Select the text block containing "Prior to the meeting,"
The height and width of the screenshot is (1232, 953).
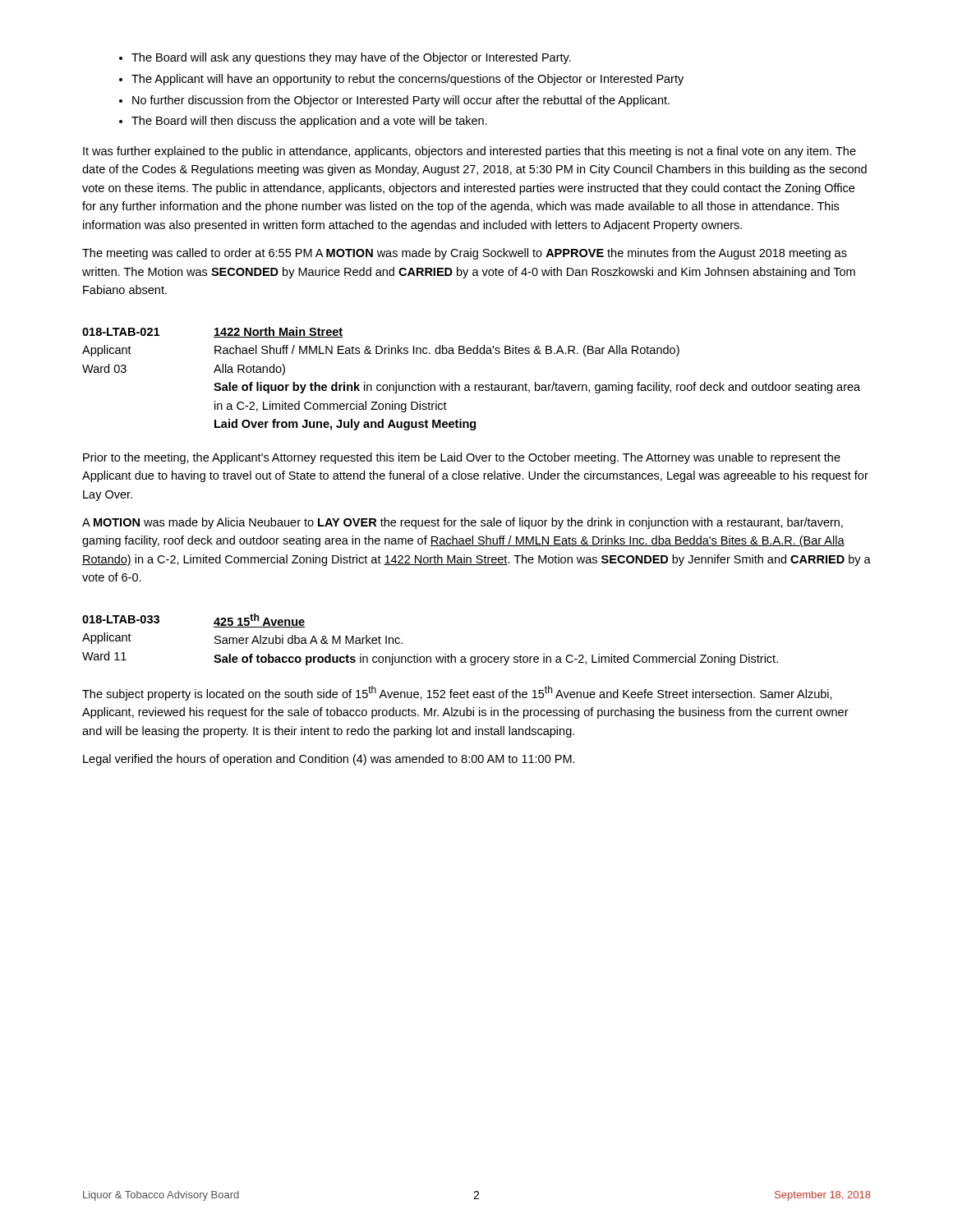point(475,476)
